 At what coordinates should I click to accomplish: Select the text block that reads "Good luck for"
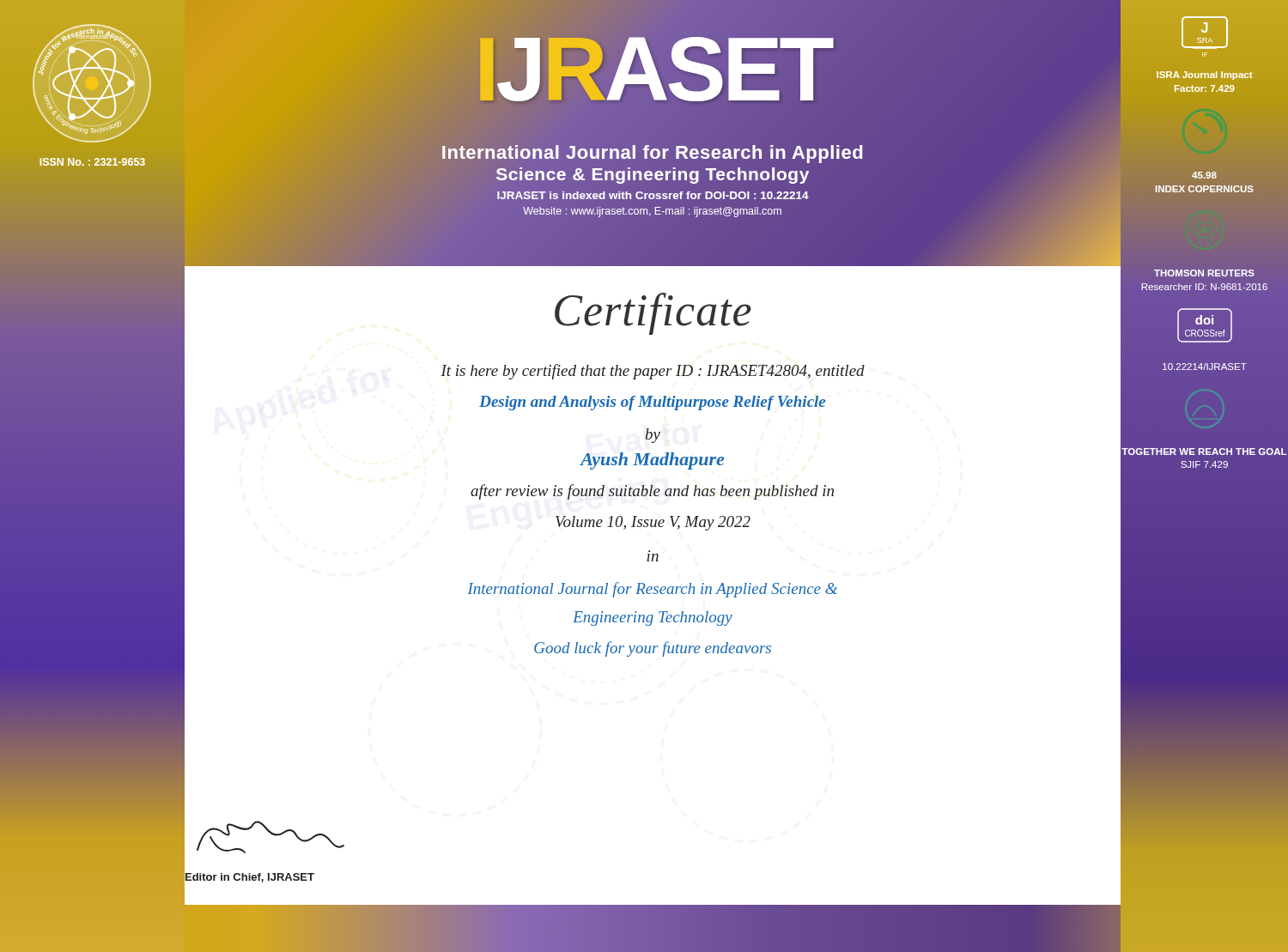click(653, 648)
